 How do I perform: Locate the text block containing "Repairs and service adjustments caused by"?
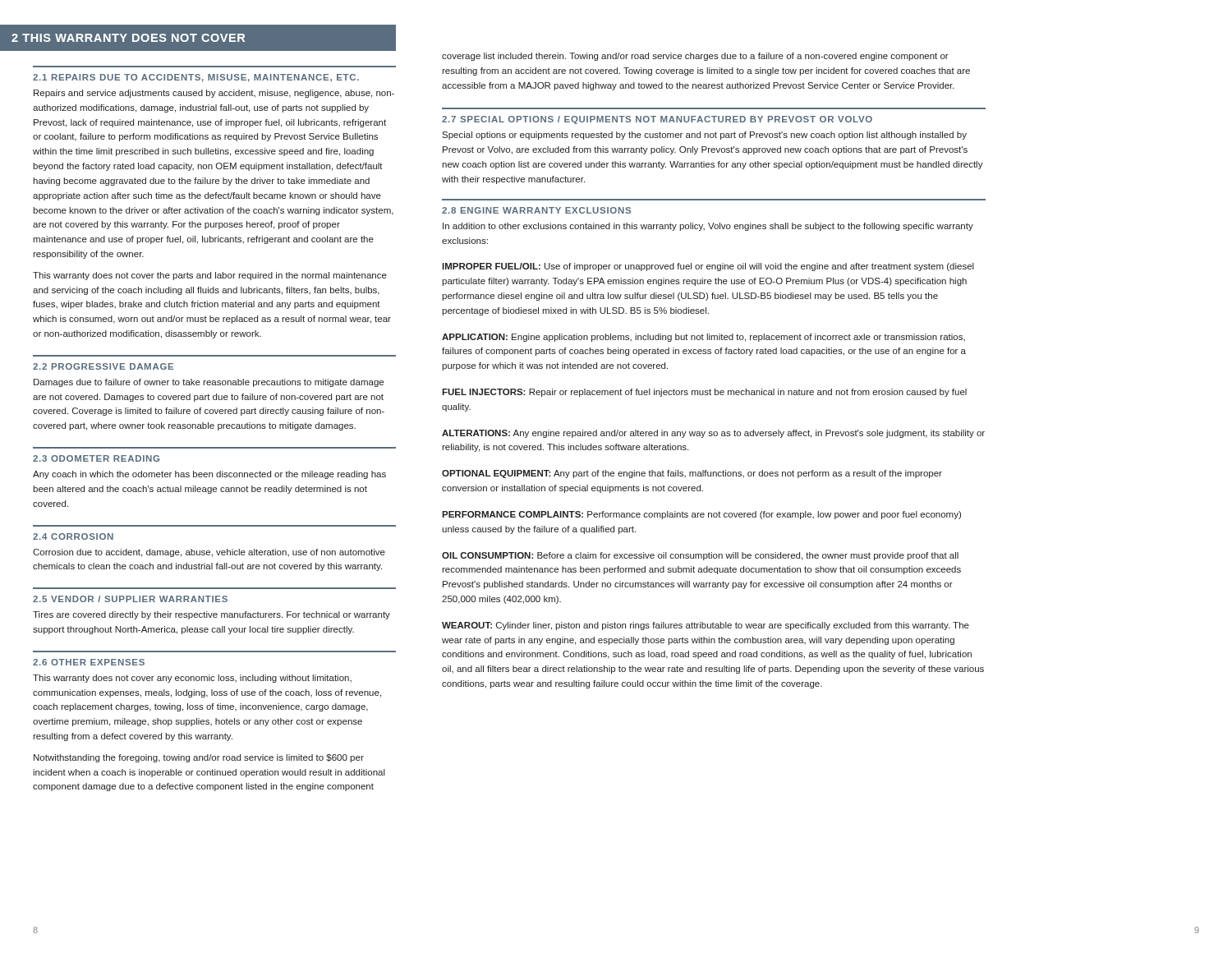[x=214, y=214]
